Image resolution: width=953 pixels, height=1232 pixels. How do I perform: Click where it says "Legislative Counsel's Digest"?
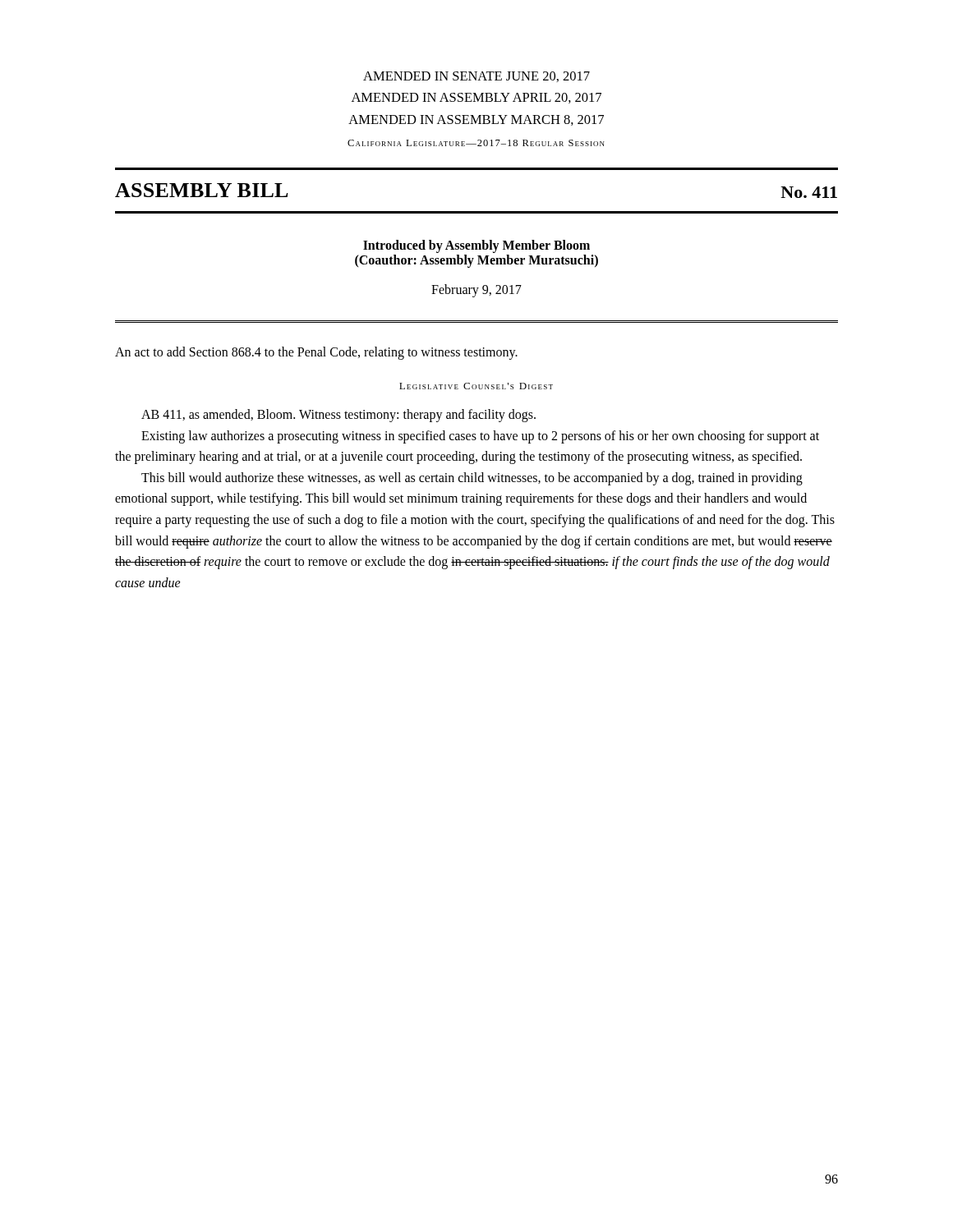[476, 386]
